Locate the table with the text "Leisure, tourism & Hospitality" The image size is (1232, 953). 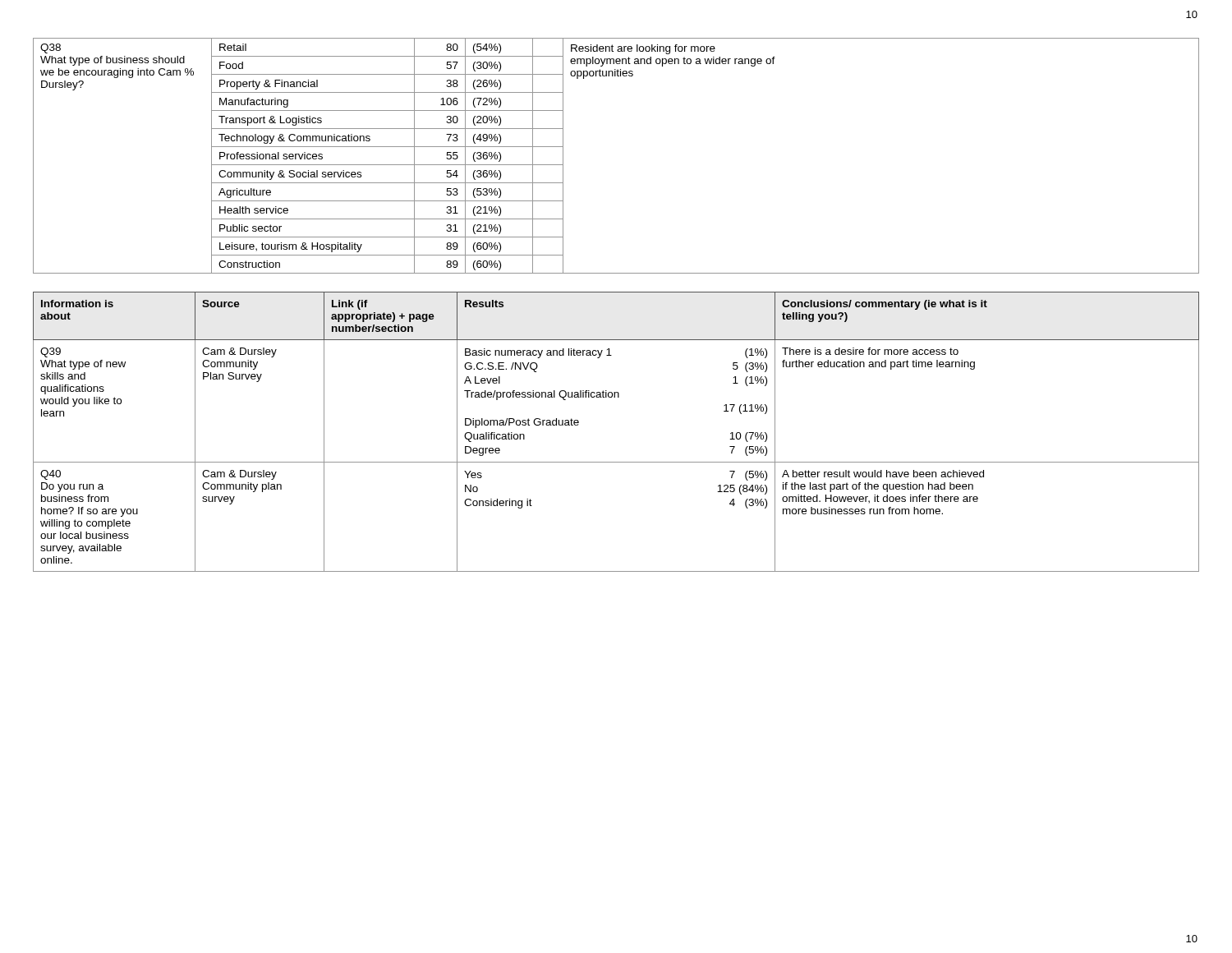click(x=616, y=156)
